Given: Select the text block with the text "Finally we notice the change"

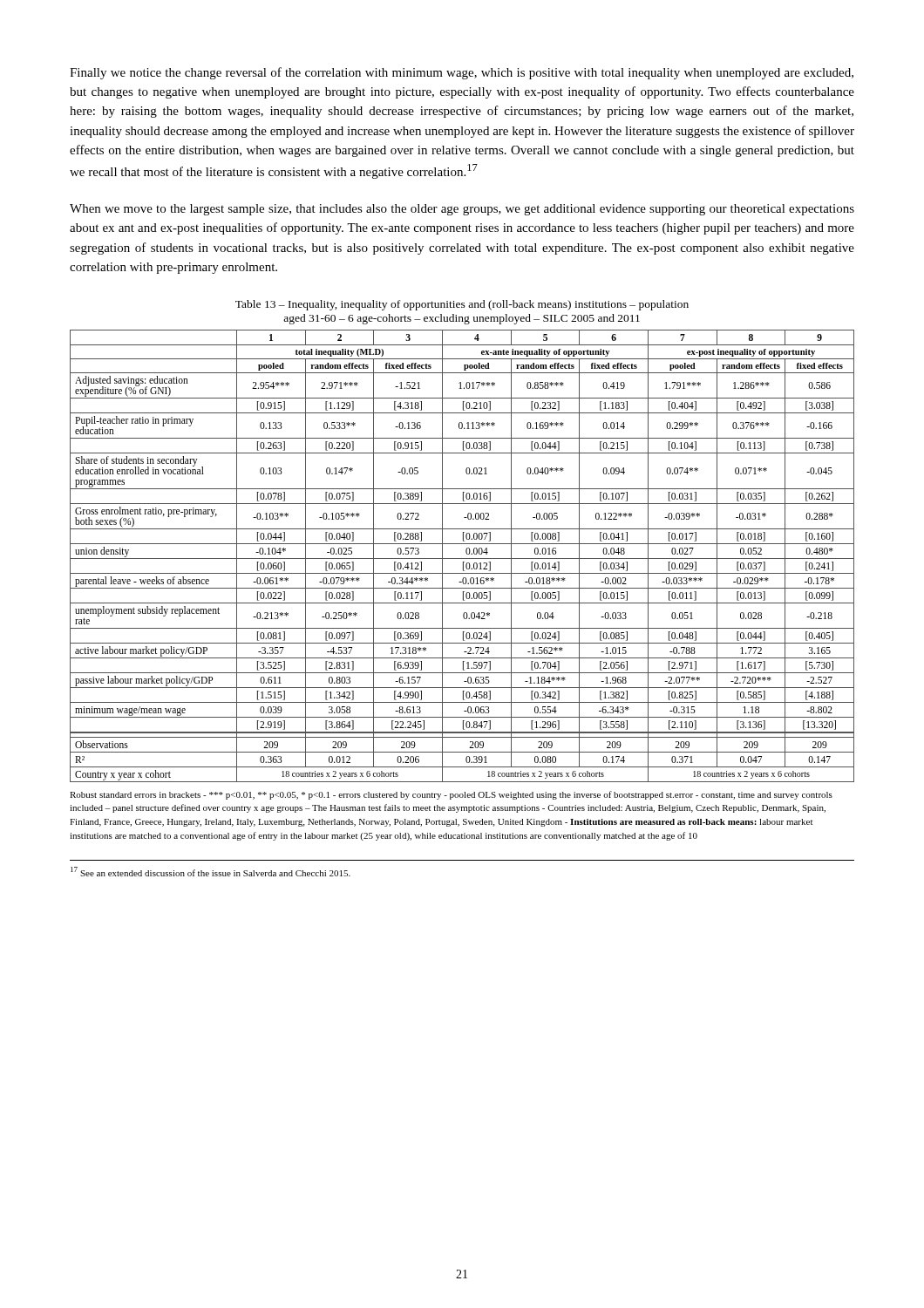Looking at the screenshot, I should pos(462,122).
